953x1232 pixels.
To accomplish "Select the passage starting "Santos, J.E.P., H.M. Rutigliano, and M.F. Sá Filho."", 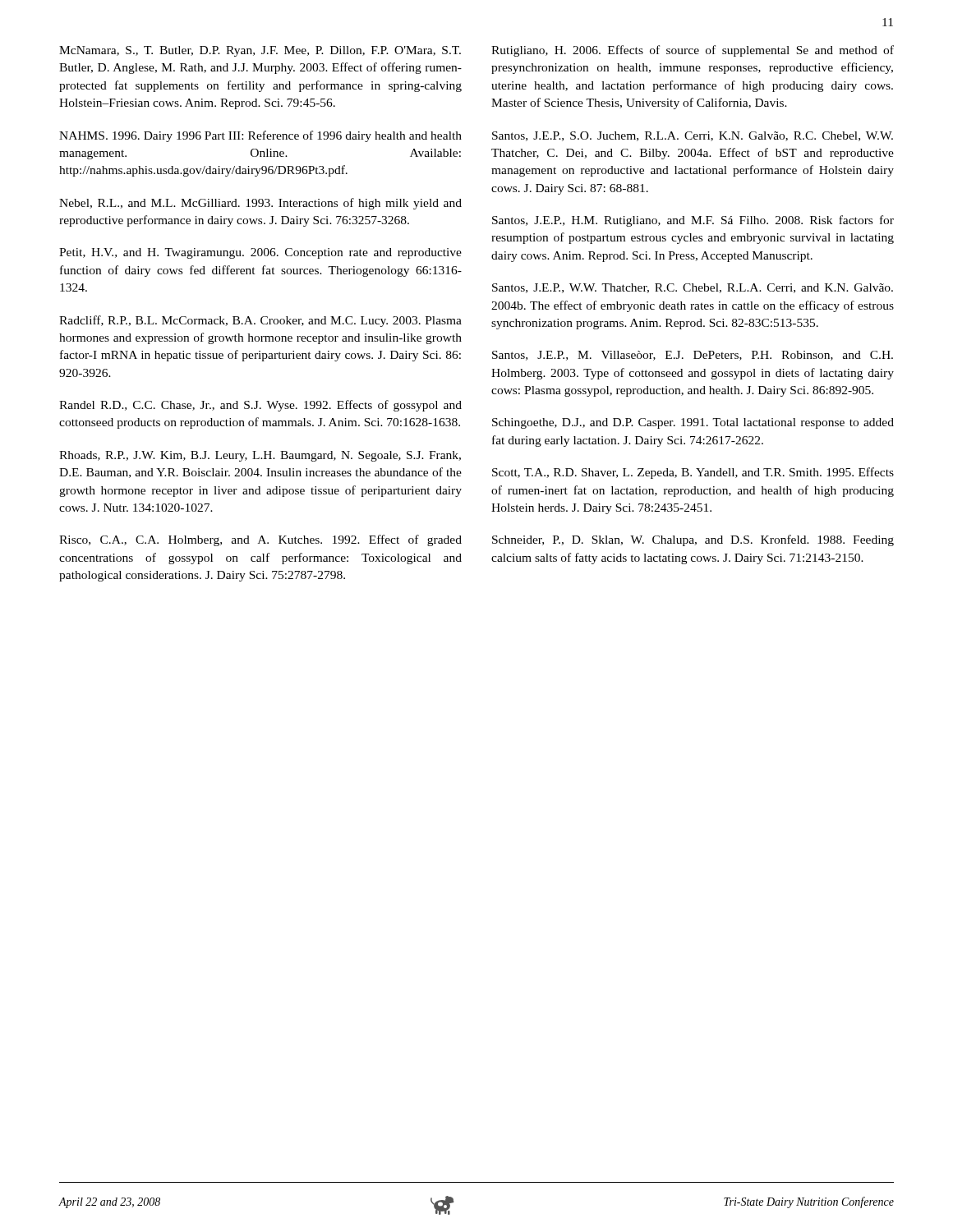I will [693, 237].
